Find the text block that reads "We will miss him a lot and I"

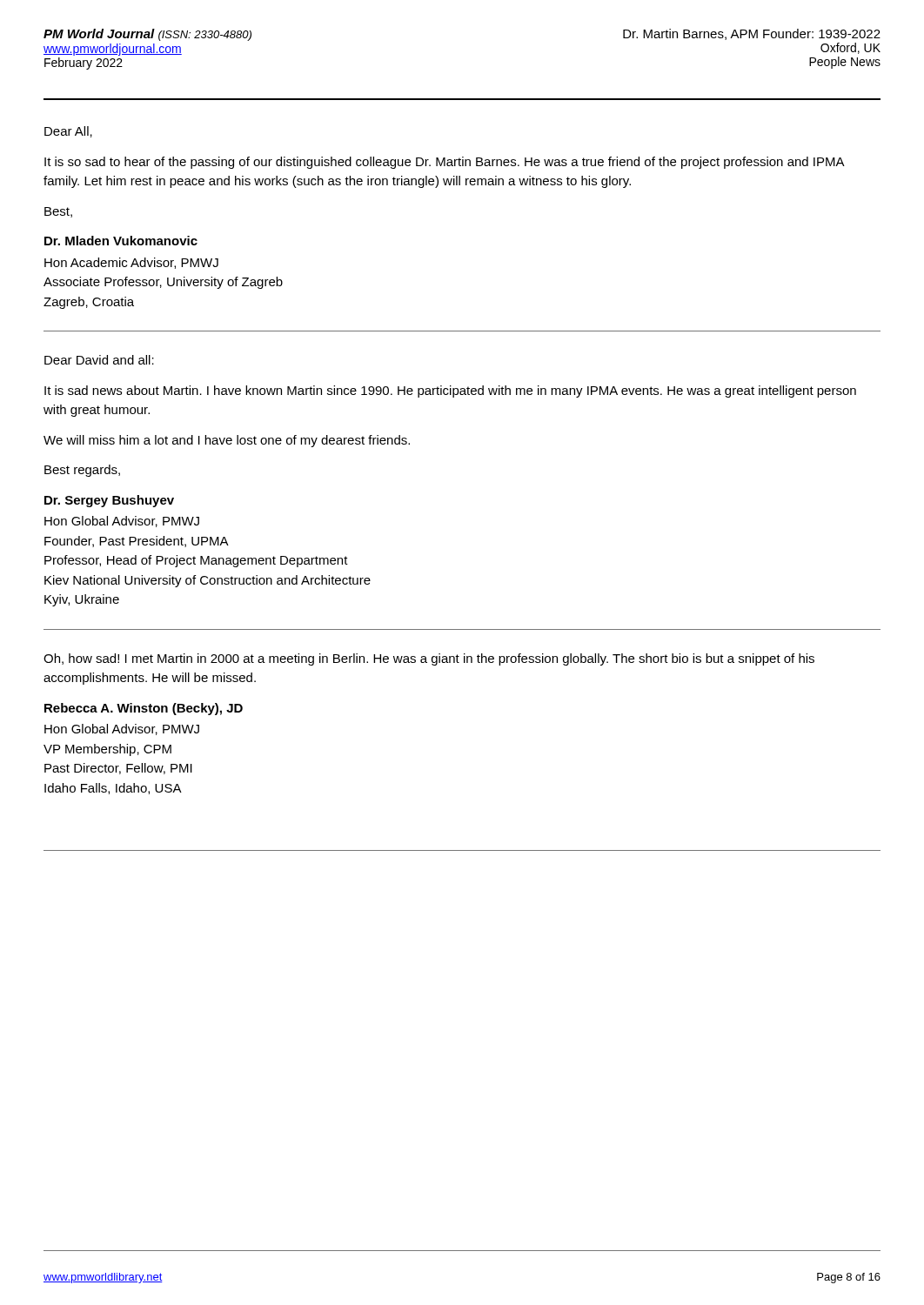227,439
